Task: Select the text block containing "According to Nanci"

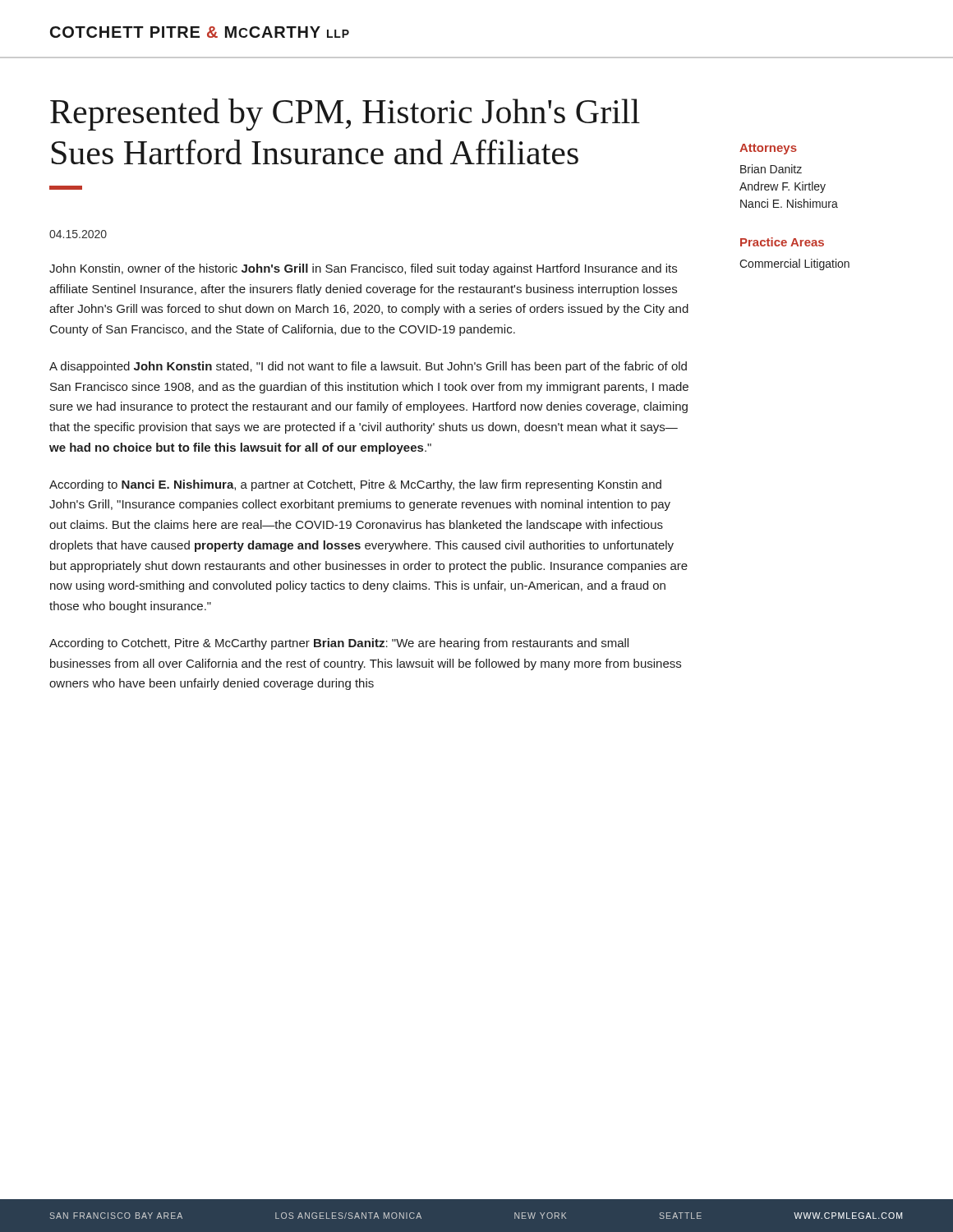Action: coord(369,545)
